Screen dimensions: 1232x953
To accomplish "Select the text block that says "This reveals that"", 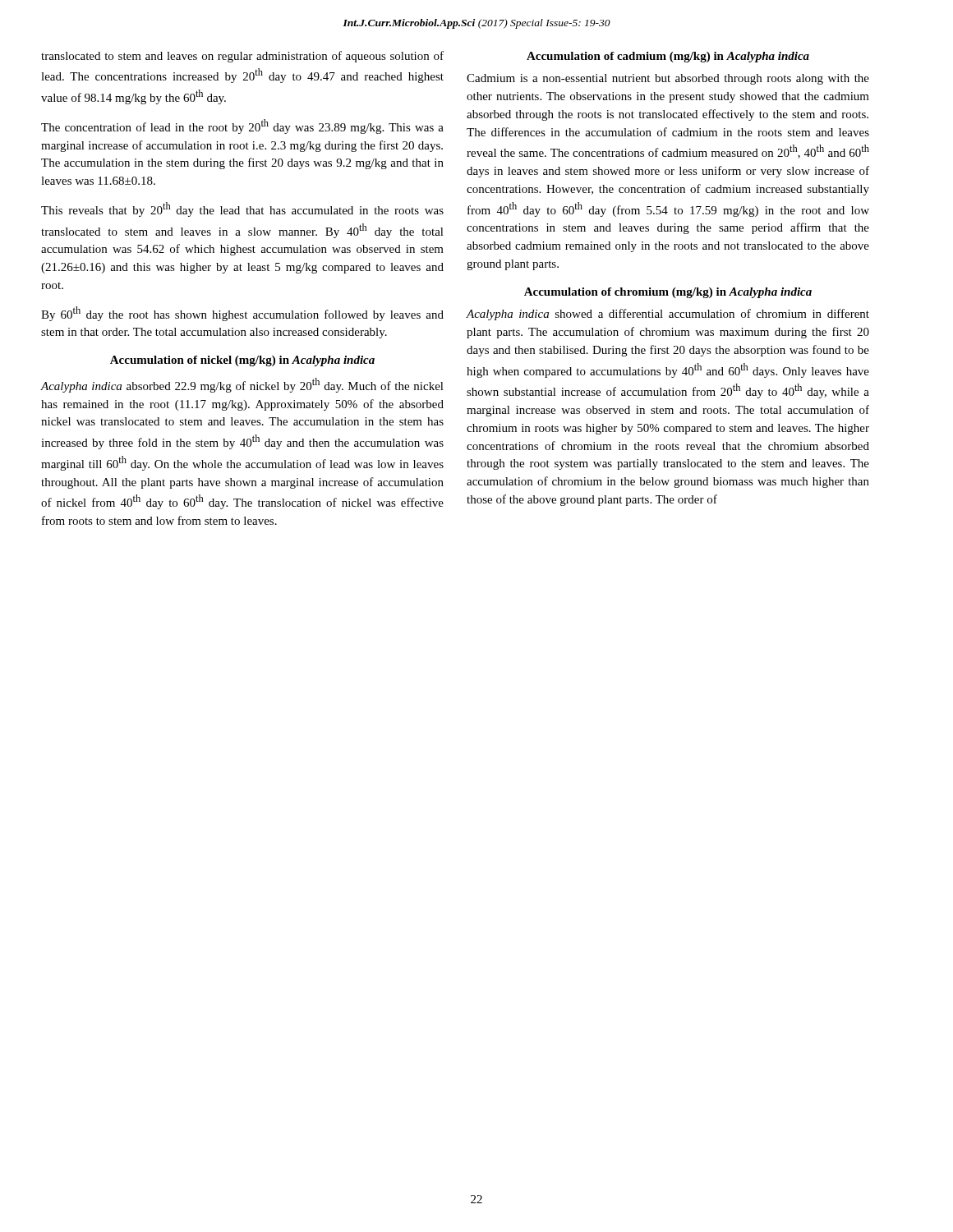I will tap(242, 247).
